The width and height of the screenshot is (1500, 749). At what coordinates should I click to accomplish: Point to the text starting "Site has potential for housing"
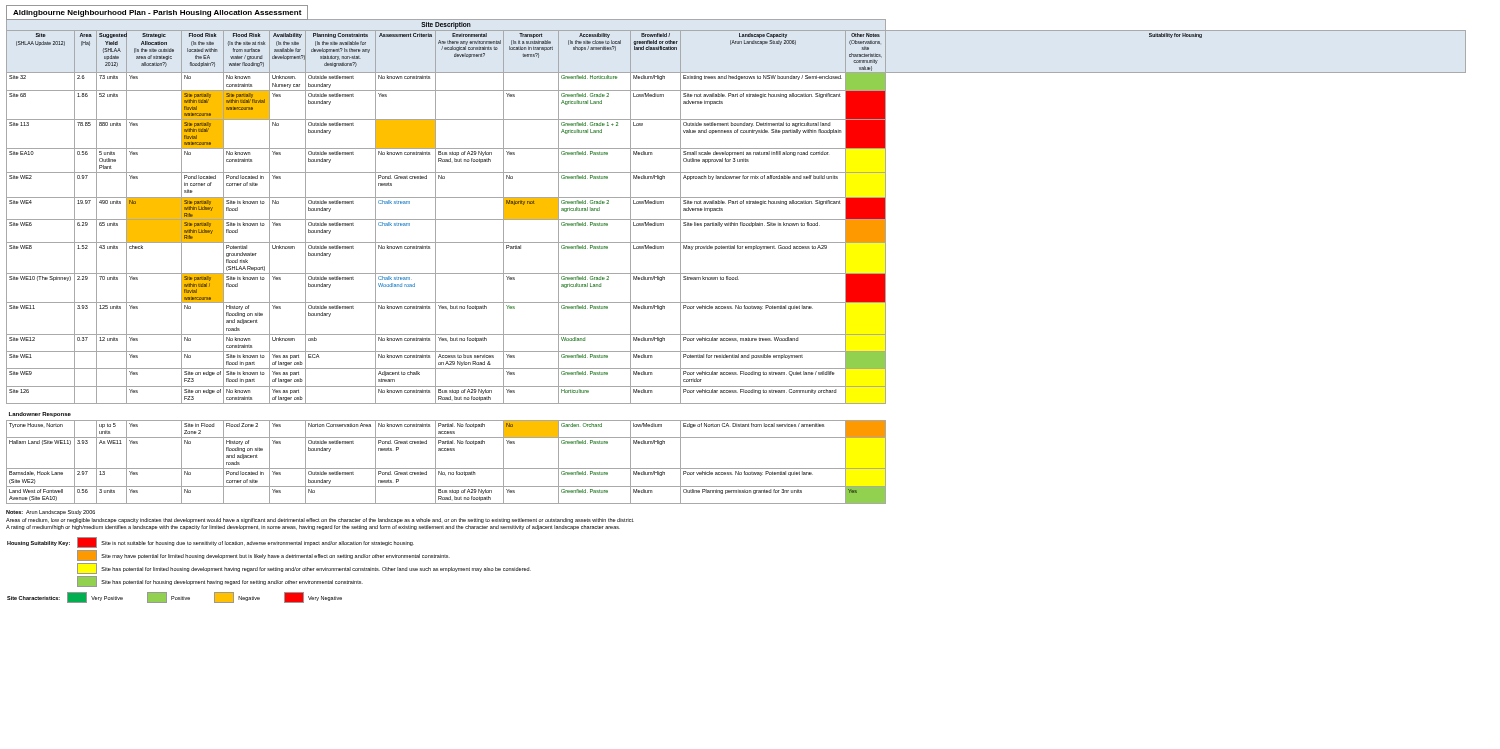232,582
